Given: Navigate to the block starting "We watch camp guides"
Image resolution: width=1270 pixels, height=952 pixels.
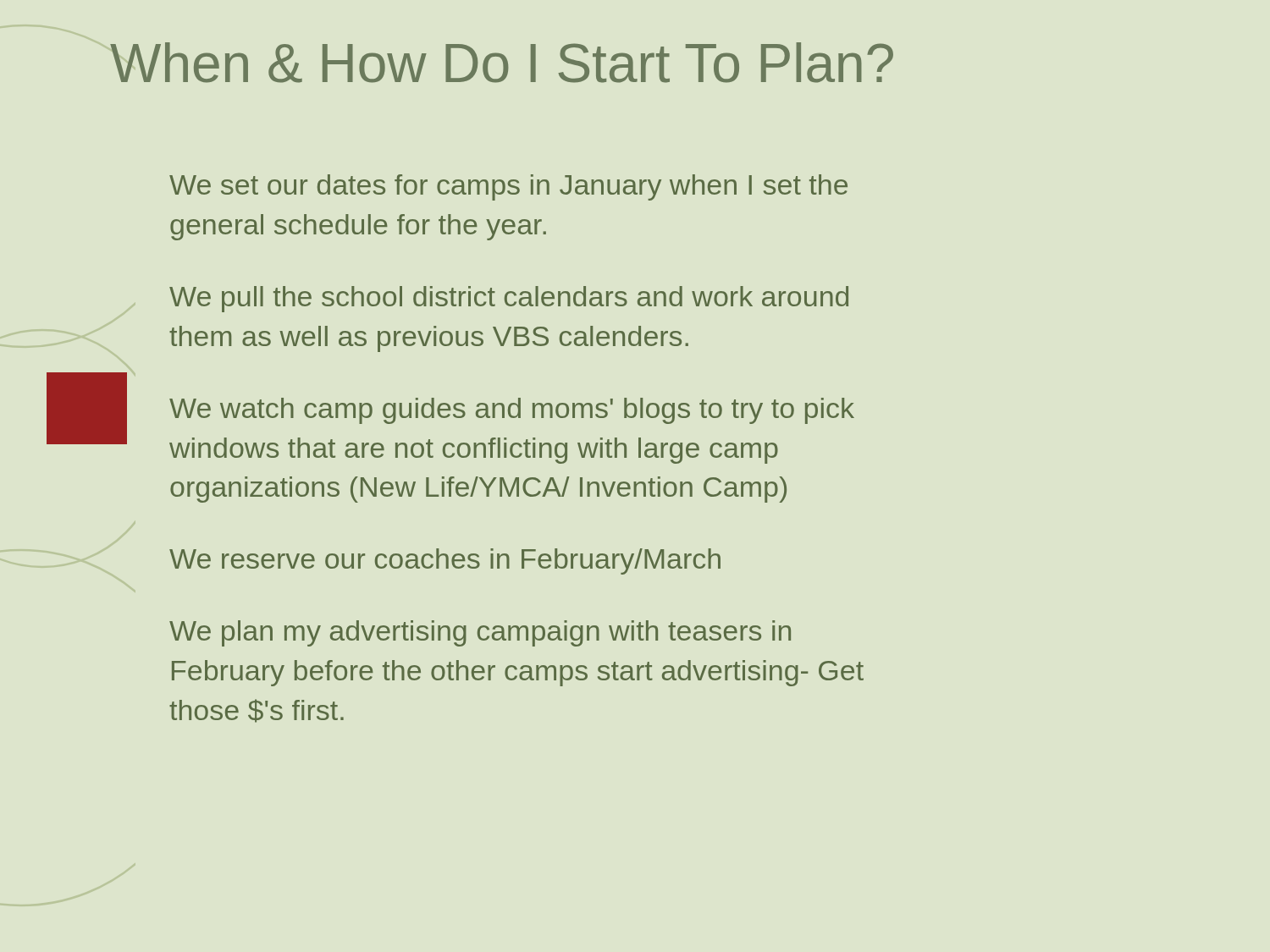Looking at the screenshot, I should 686,448.
